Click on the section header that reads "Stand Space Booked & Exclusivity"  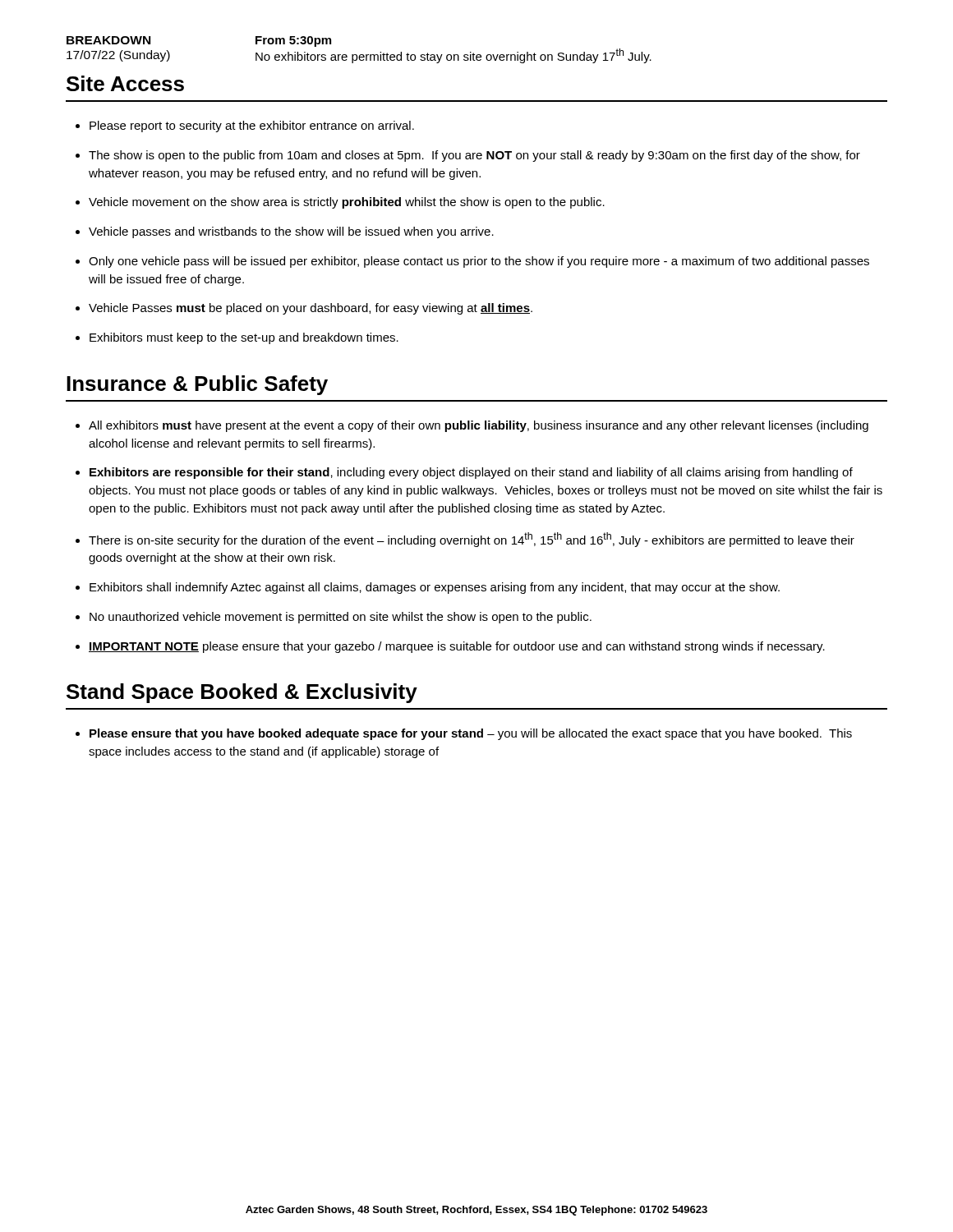[241, 692]
